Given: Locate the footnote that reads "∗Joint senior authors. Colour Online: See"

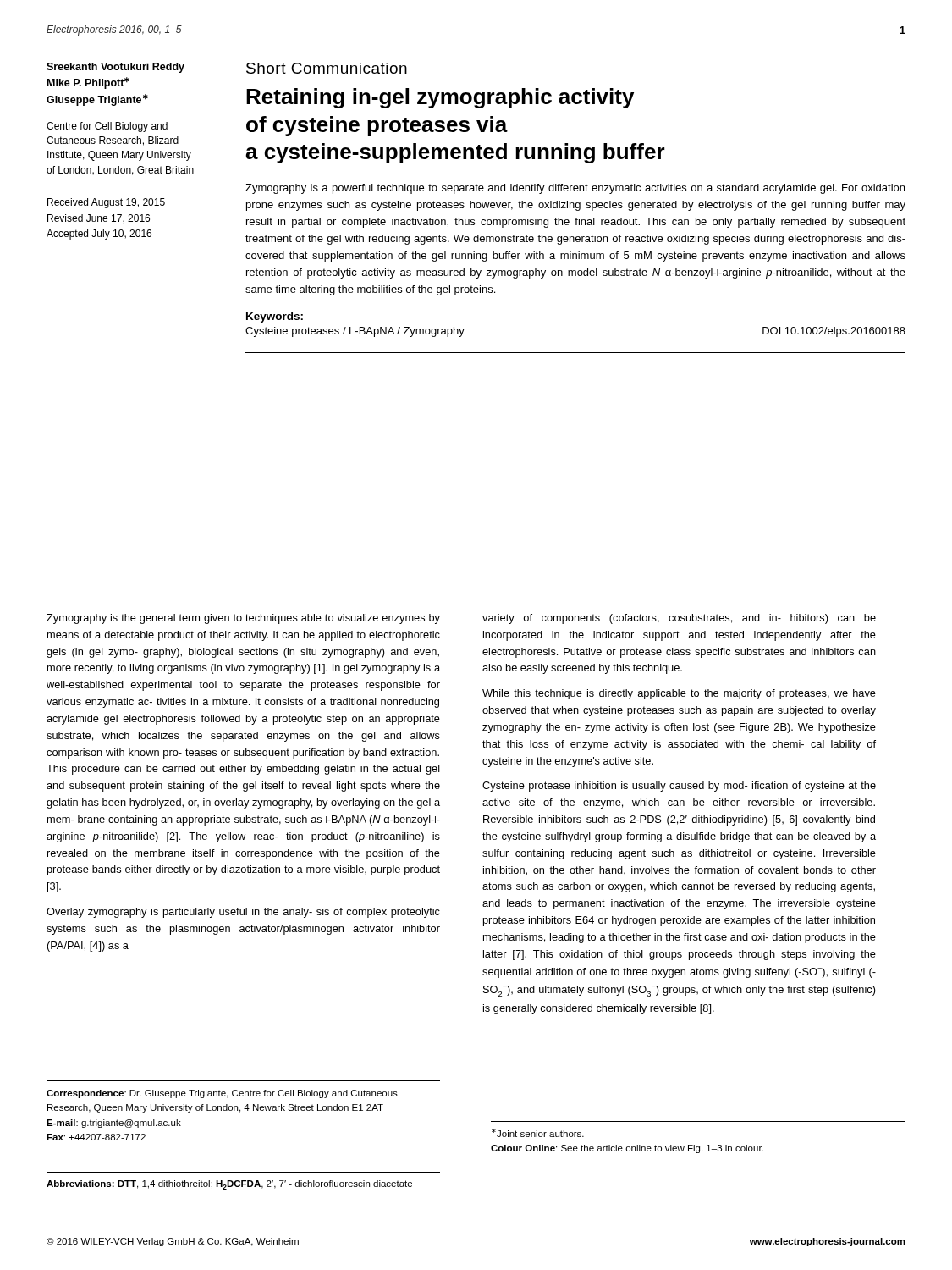Looking at the screenshot, I should [627, 1140].
